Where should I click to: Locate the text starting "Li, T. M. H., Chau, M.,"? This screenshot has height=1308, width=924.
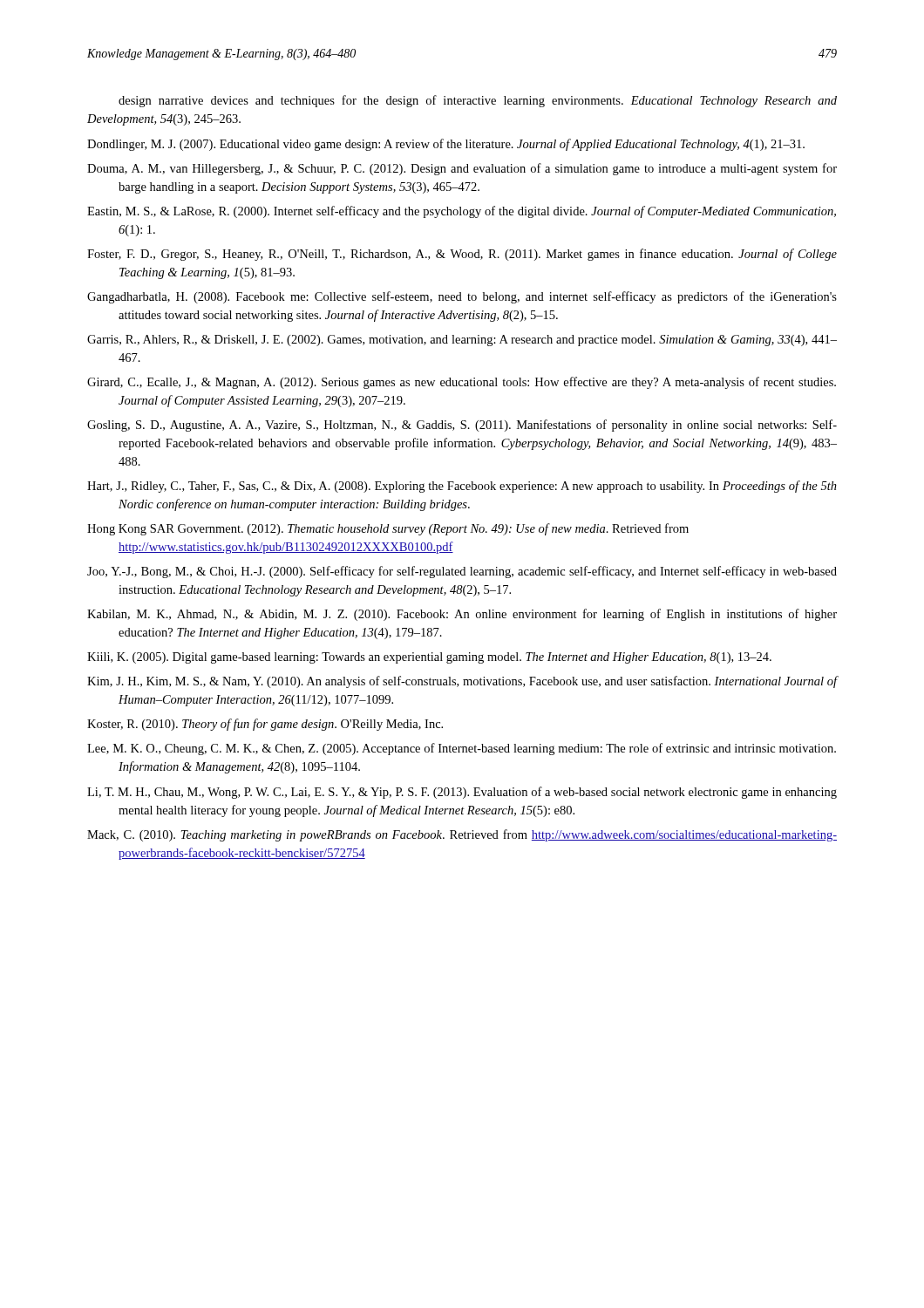[x=462, y=800]
